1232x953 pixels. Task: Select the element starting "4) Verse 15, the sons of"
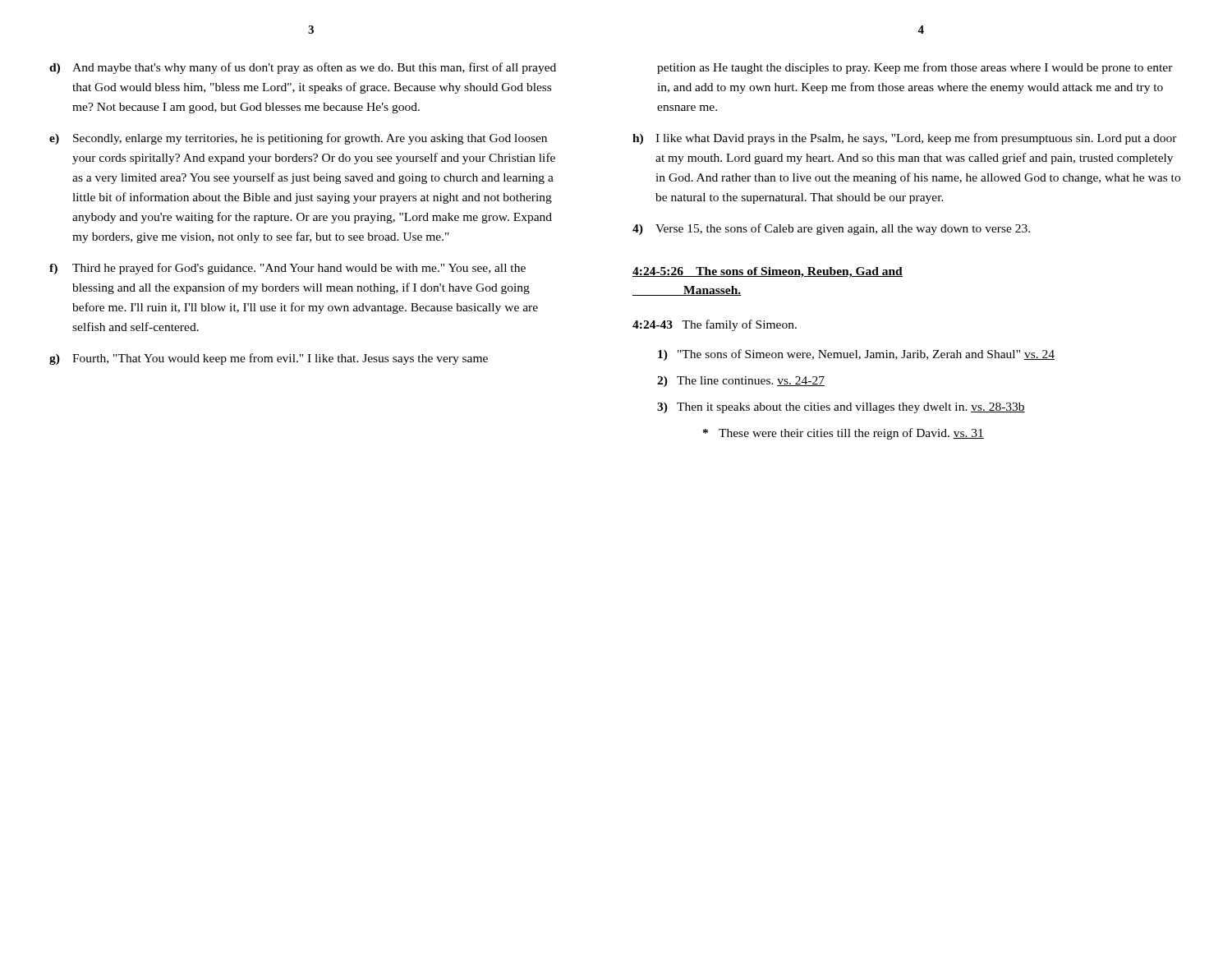click(x=908, y=228)
